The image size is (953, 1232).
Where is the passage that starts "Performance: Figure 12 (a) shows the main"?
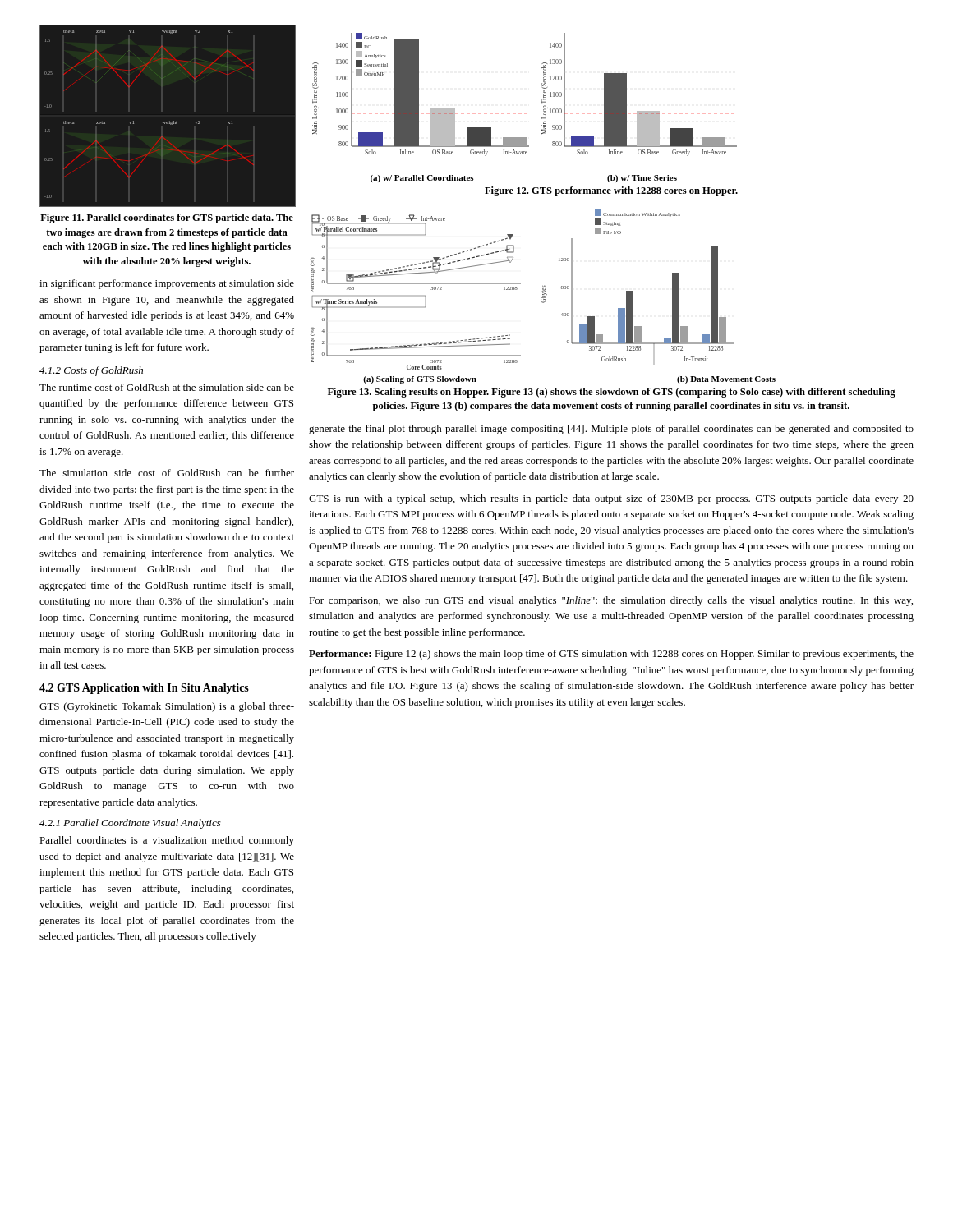611,677
